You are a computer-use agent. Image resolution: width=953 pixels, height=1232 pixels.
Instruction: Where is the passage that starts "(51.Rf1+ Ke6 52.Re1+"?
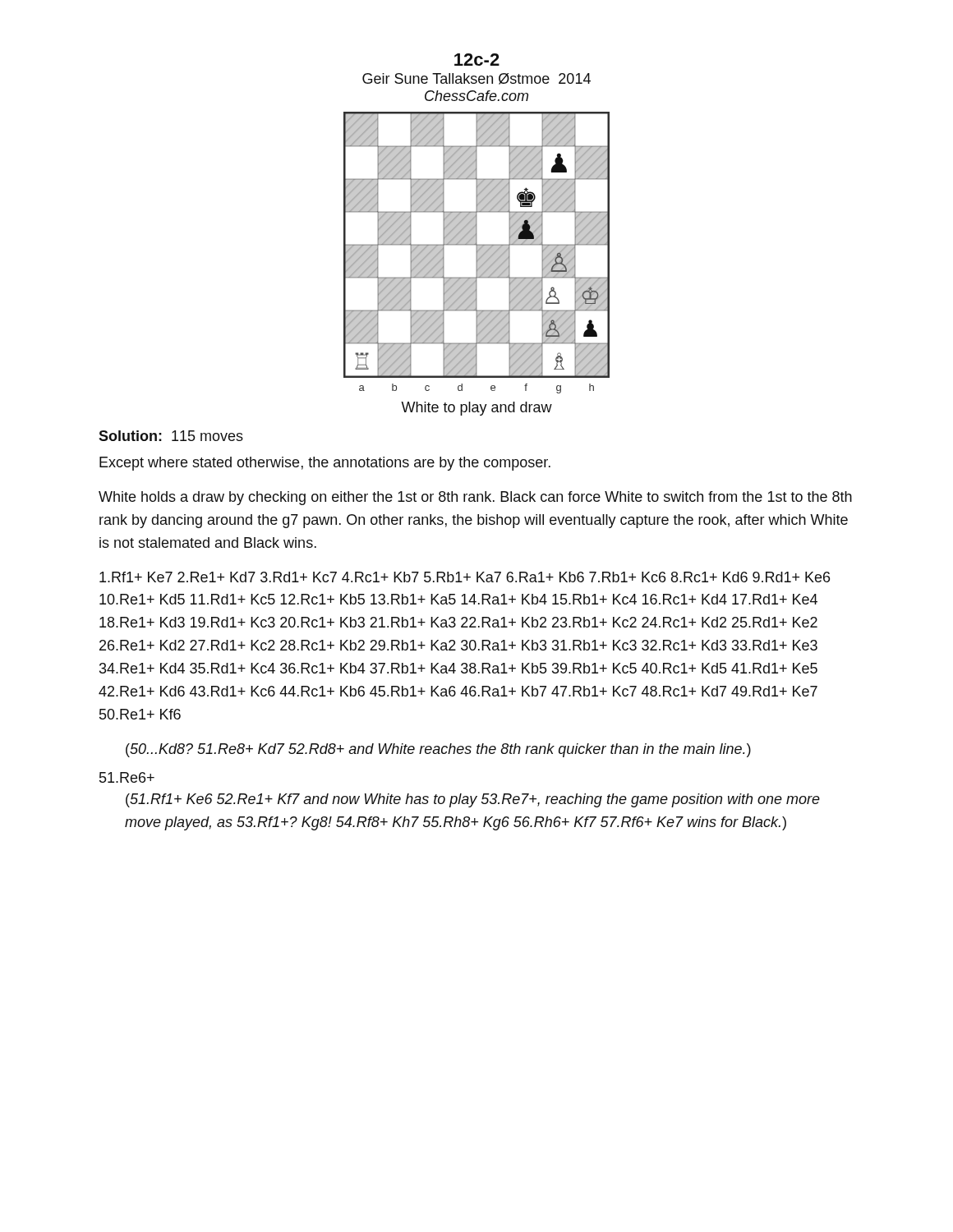pyautogui.click(x=472, y=810)
